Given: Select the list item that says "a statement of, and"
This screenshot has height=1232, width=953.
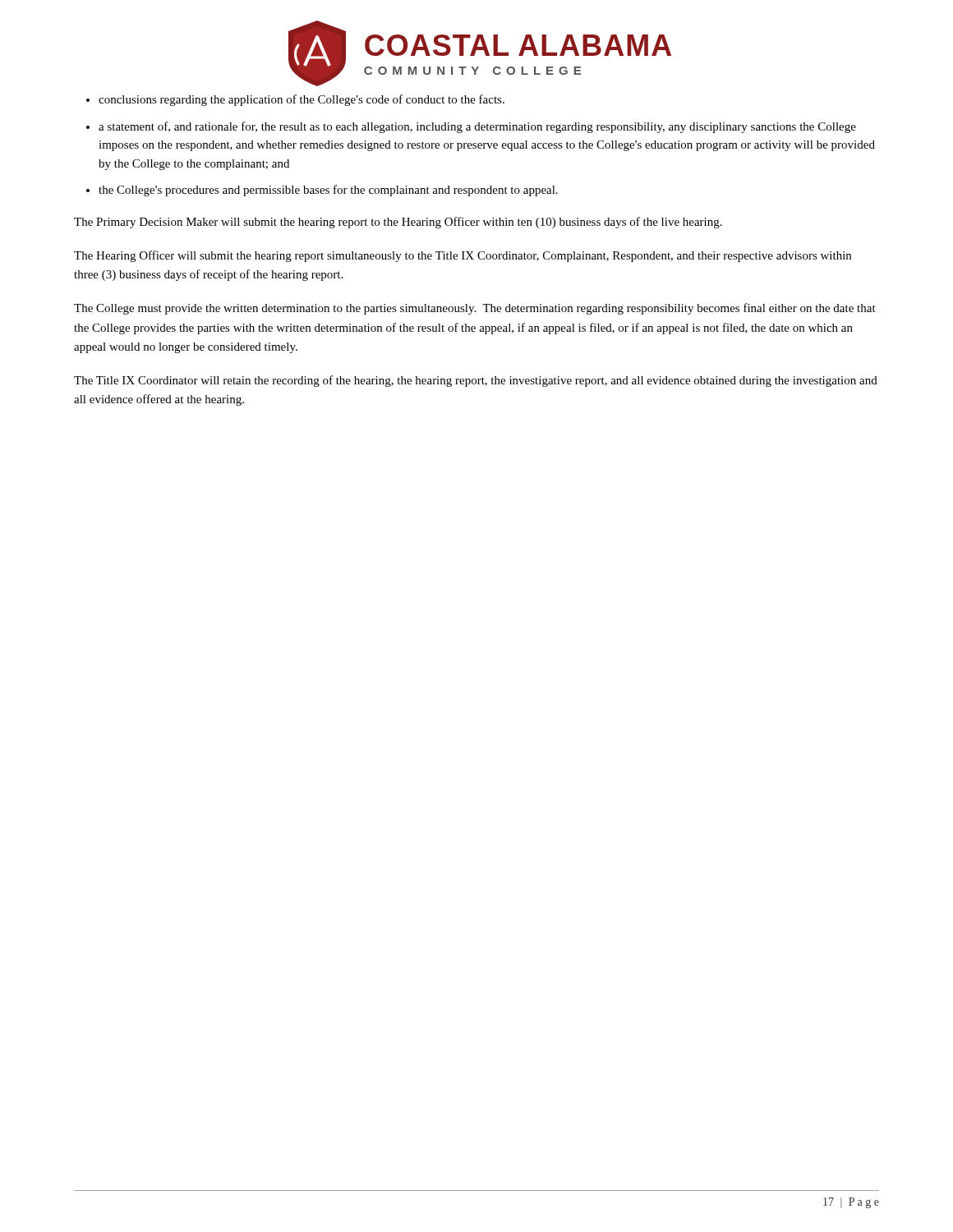Looking at the screenshot, I should (489, 145).
